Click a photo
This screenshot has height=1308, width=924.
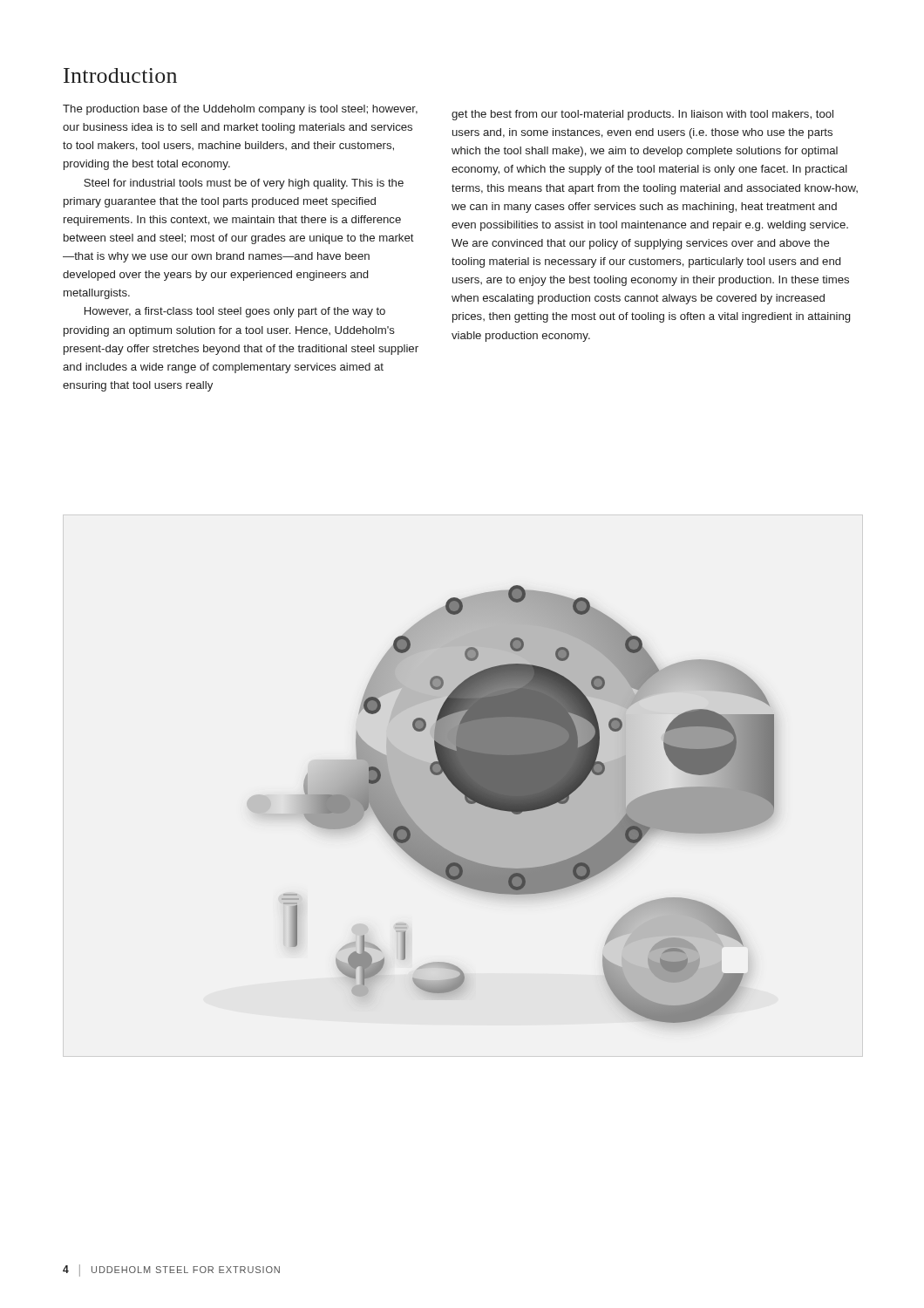463,786
